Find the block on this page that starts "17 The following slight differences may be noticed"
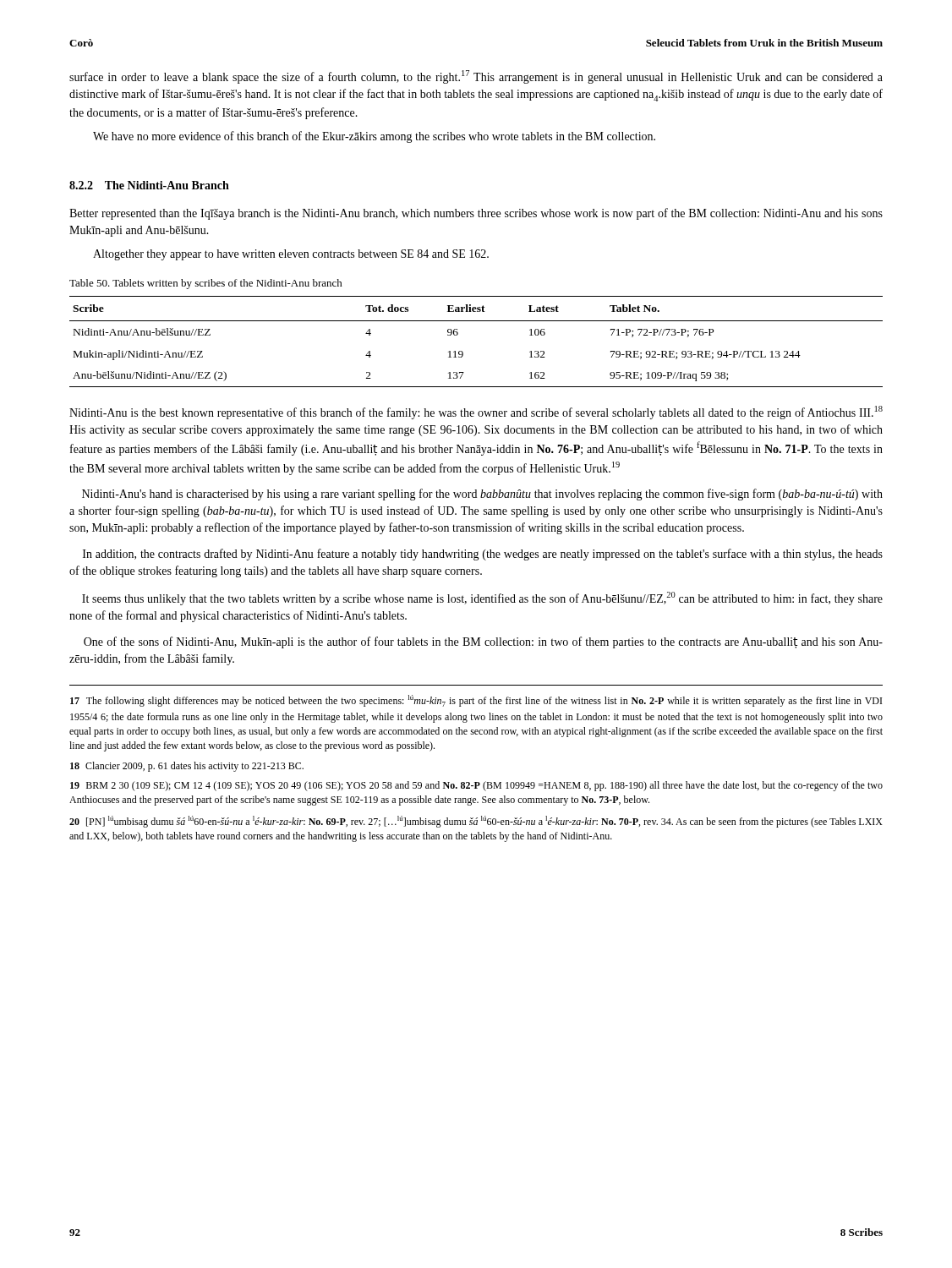 pos(476,722)
